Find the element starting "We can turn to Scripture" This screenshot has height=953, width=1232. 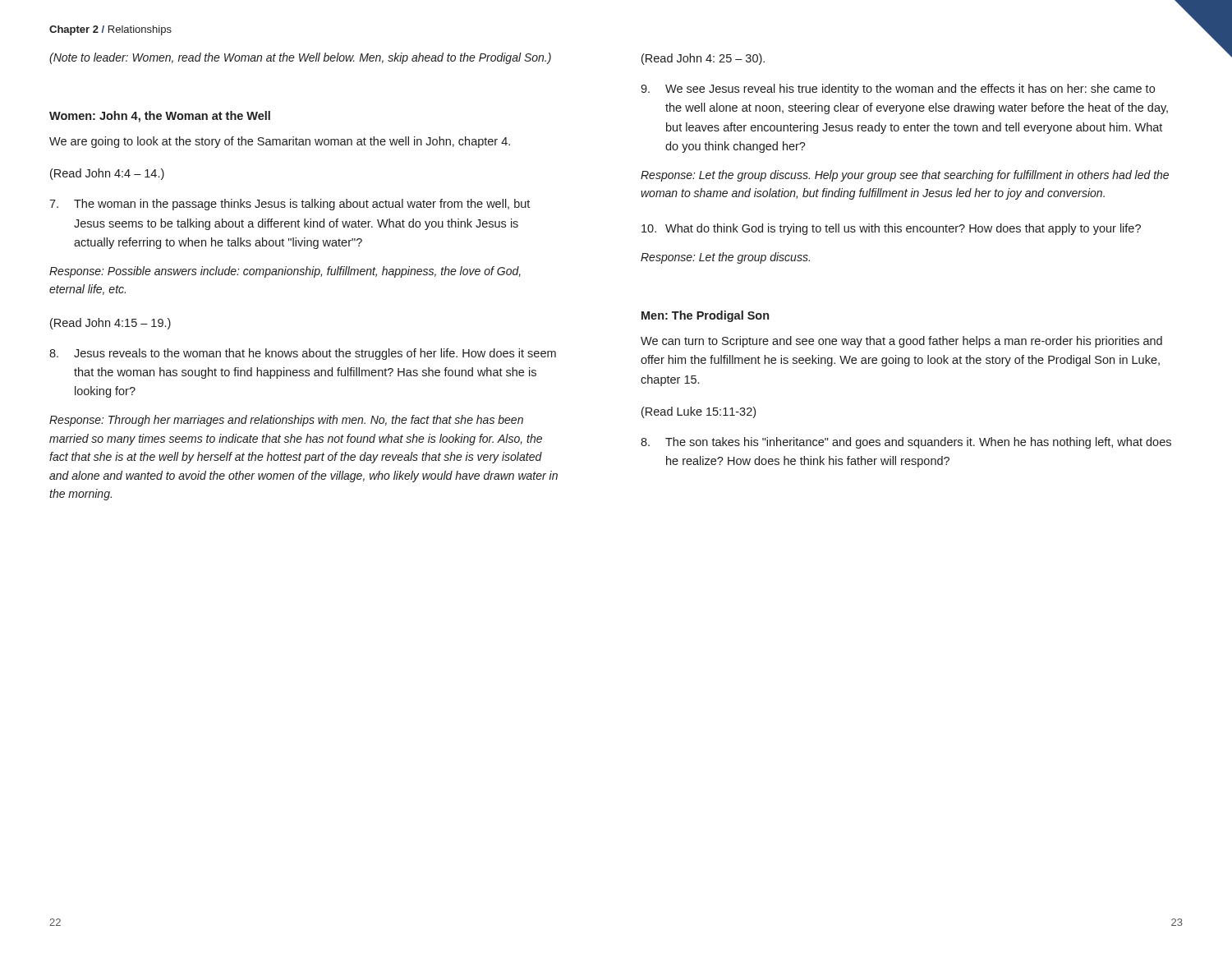(902, 360)
